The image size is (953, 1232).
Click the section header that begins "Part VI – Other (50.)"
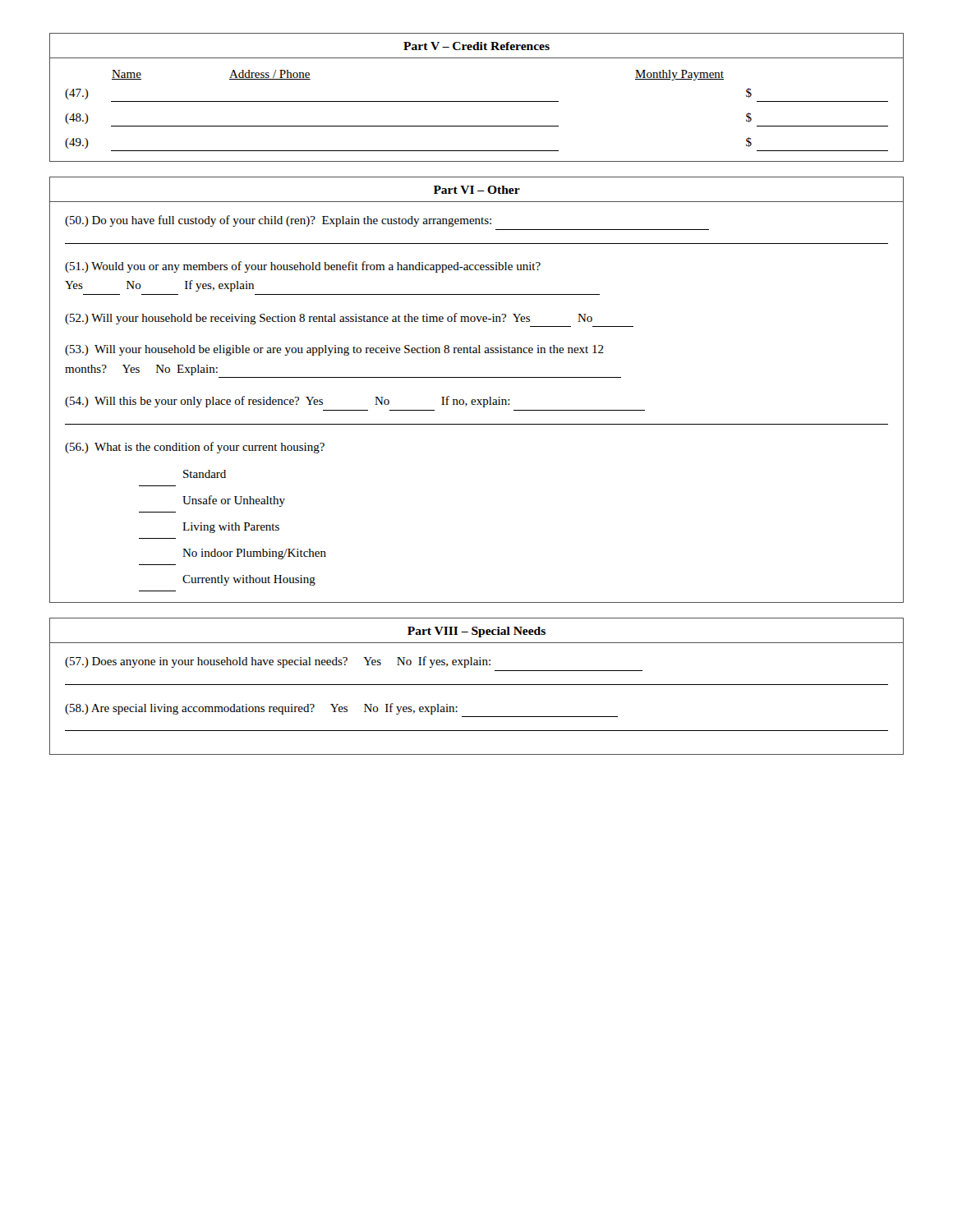click(x=476, y=390)
